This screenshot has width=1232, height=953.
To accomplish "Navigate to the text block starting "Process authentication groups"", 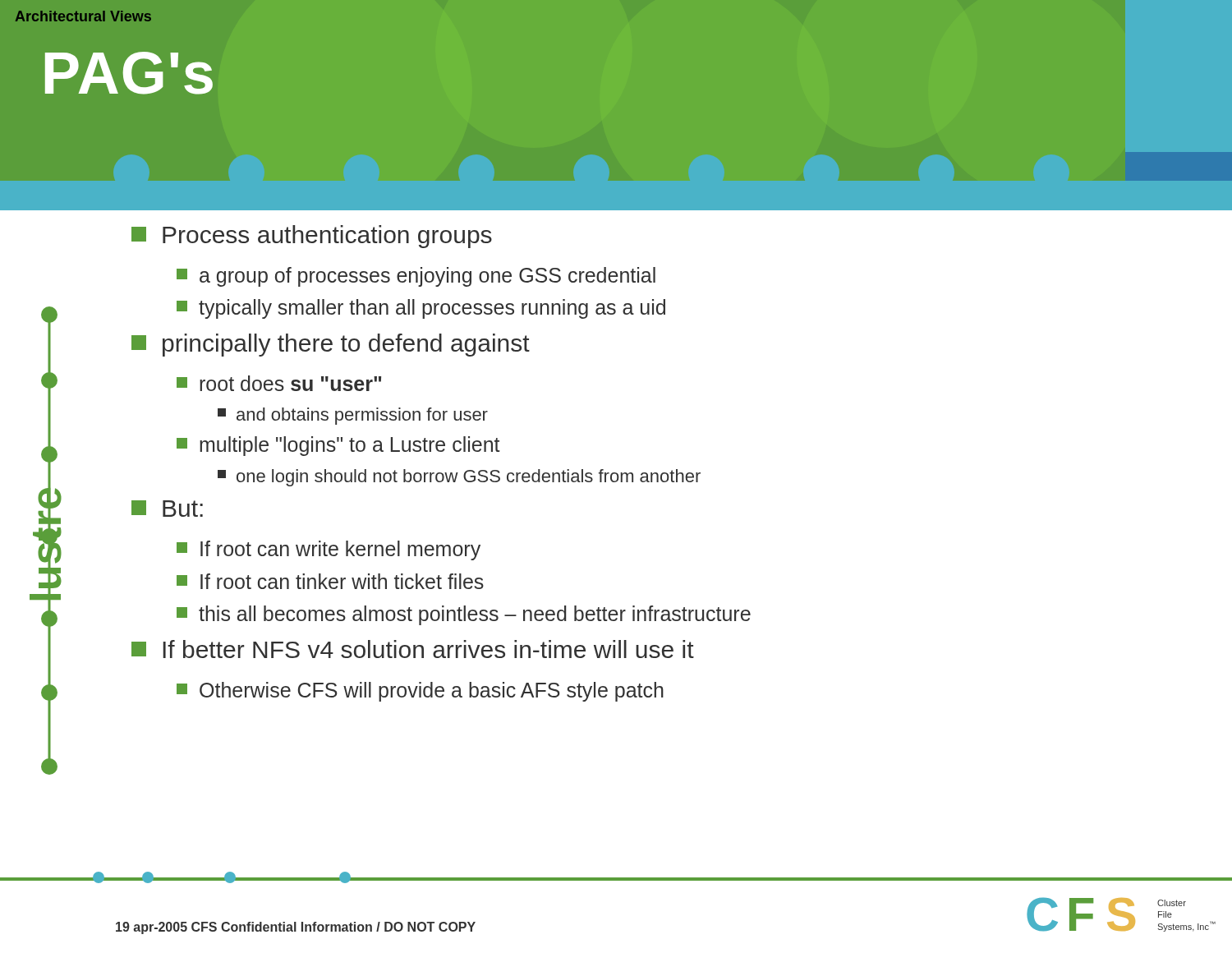I will (x=312, y=235).
